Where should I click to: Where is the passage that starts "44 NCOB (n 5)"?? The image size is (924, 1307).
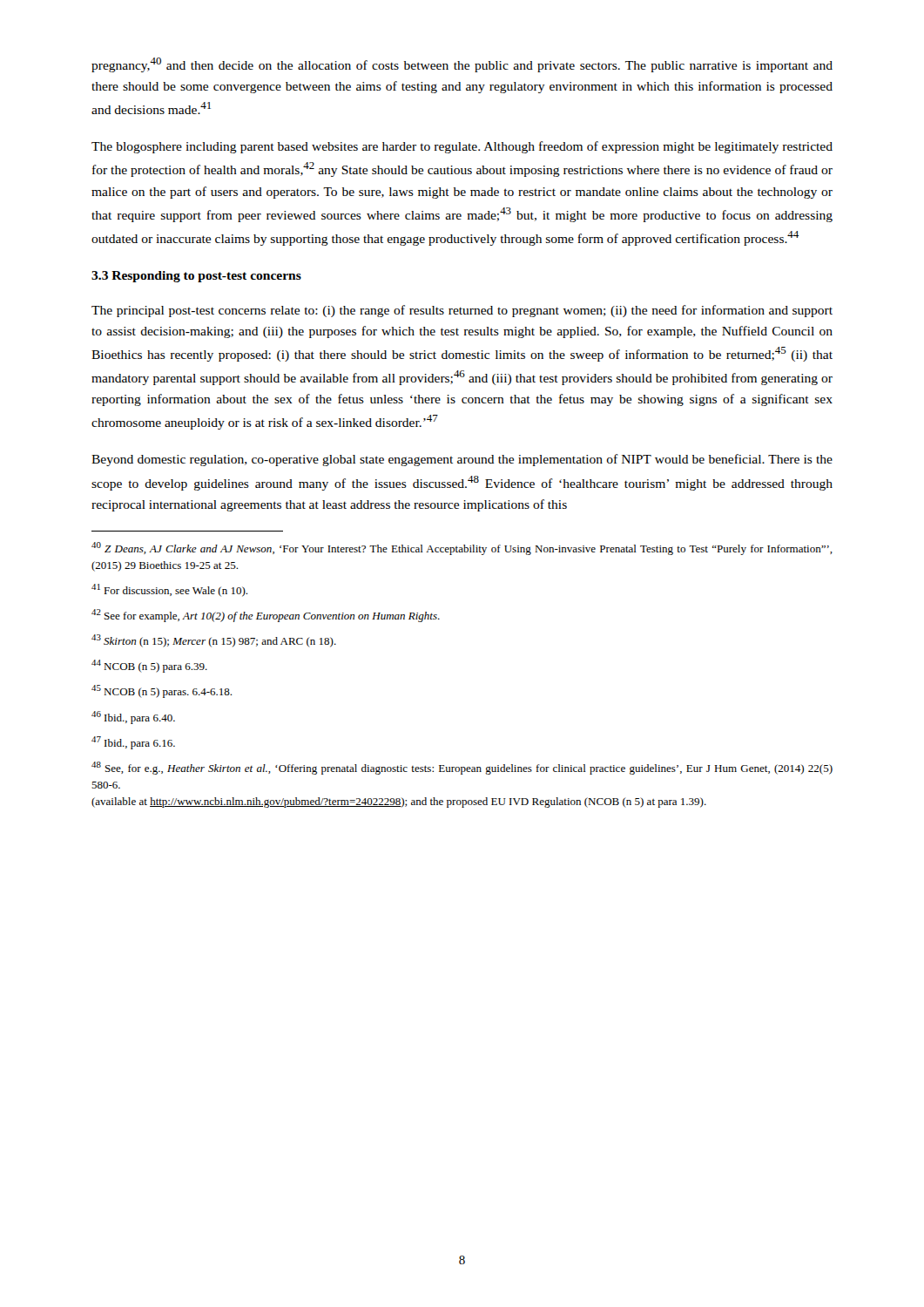[x=149, y=666]
